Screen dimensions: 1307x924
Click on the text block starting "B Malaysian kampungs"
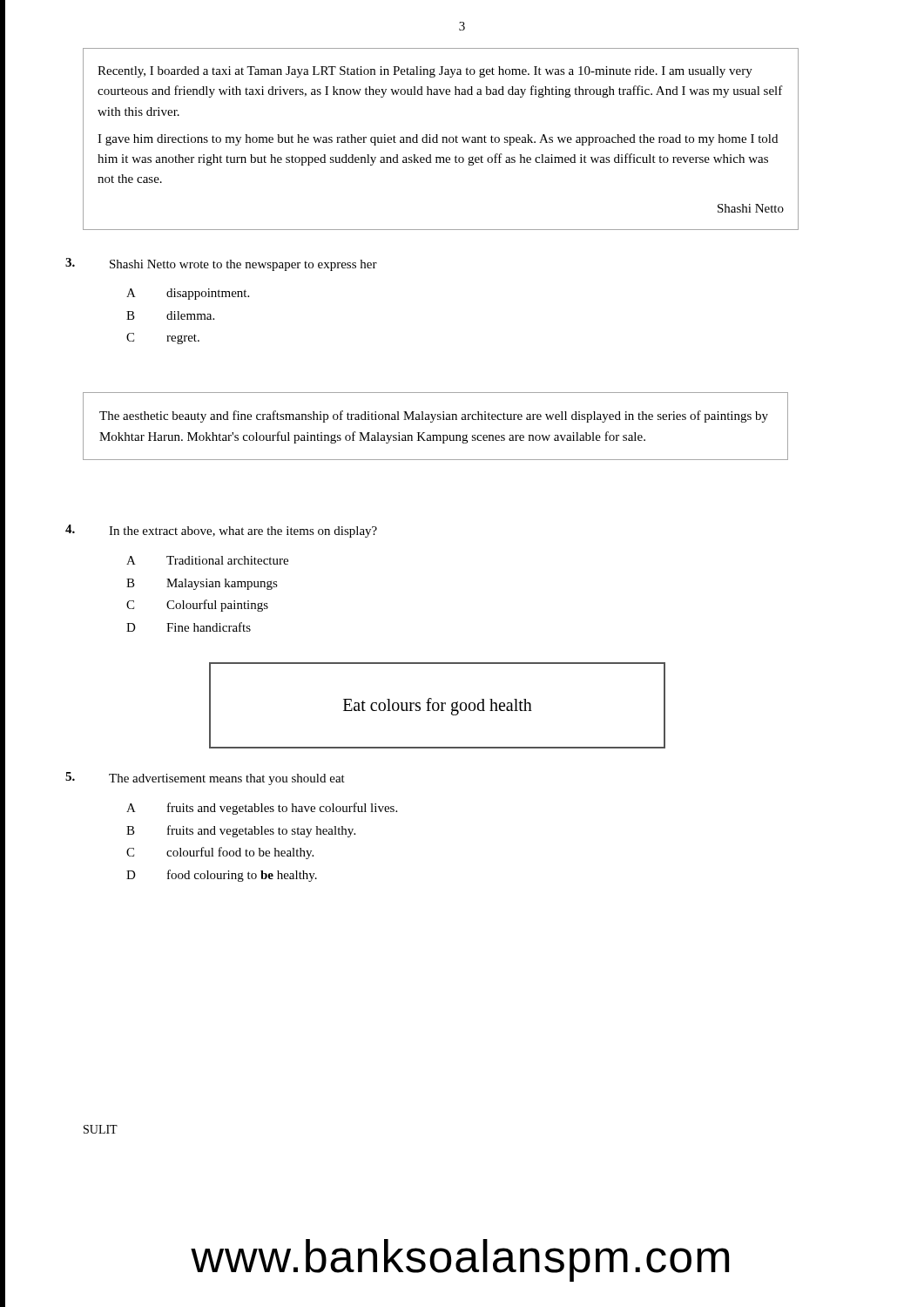click(x=202, y=583)
